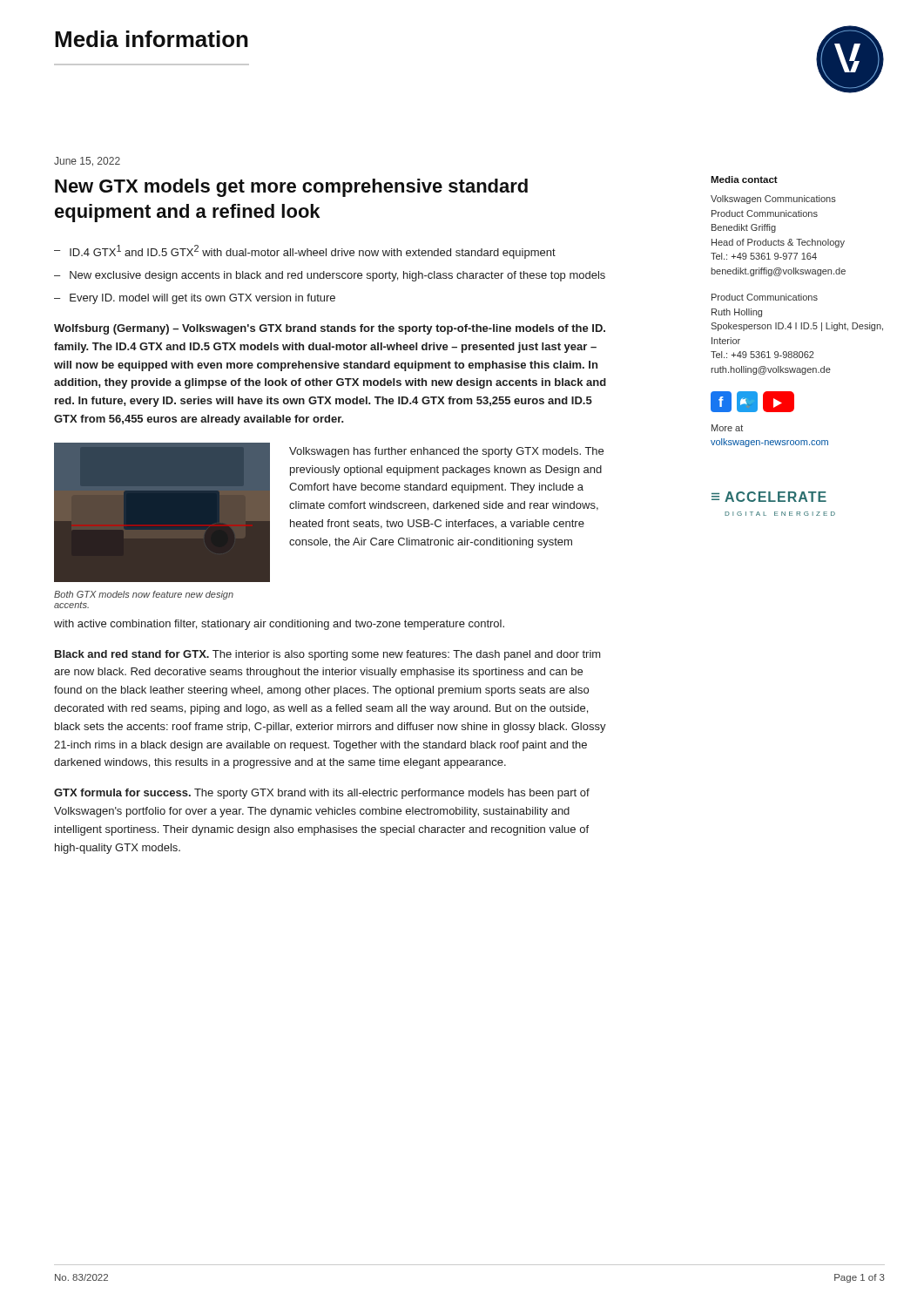Locate the block of text that opens with "– Every ID. model will get its own"
924x1307 pixels.
(x=195, y=297)
